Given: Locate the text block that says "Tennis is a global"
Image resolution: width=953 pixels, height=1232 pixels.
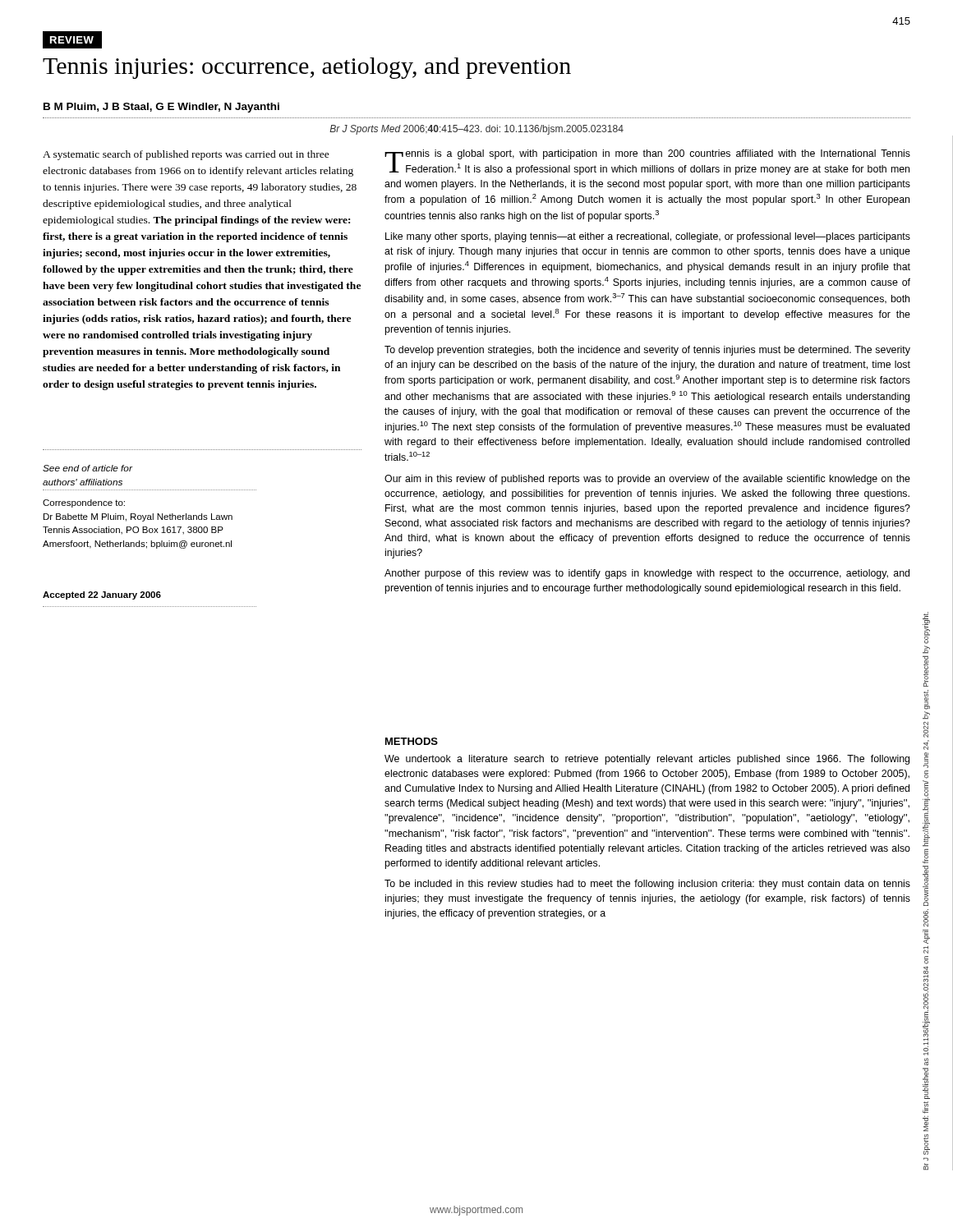Looking at the screenshot, I should coord(647,371).
